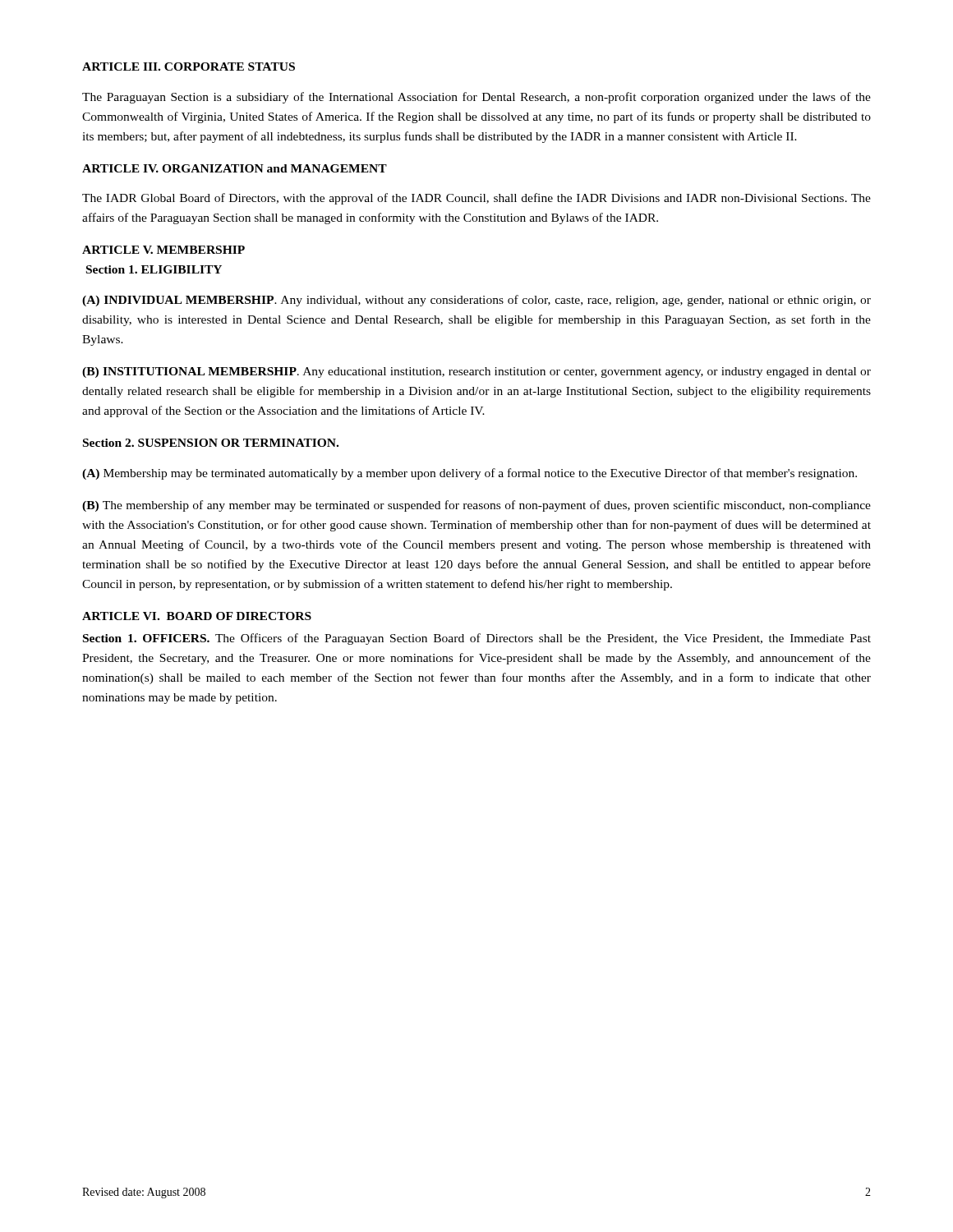Select the section header containing "Section 1. ELIGIBILITY"
This screenshot has width=953, height=1232.
pos(154,269)
